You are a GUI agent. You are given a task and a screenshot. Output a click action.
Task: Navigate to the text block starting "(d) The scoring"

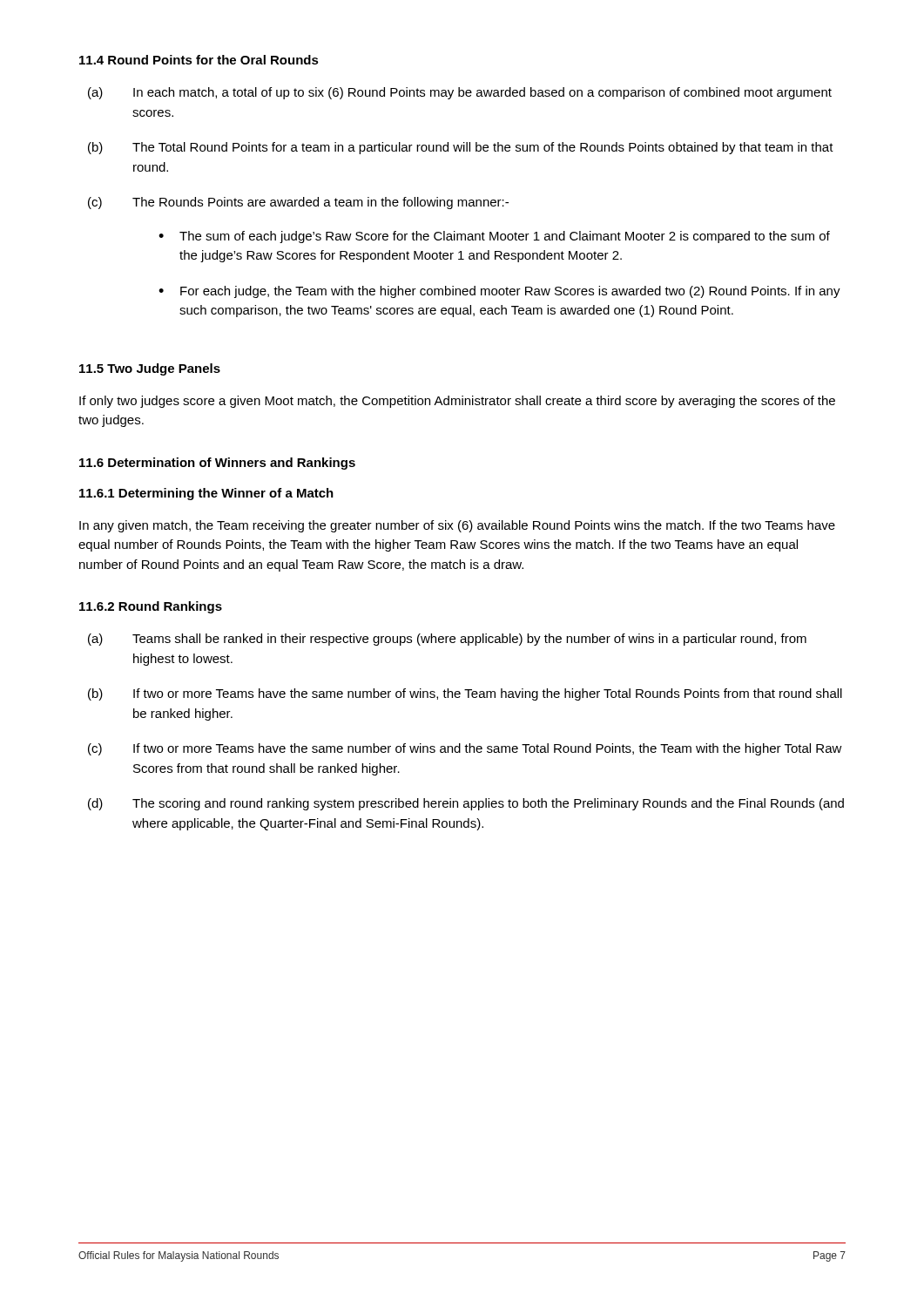(x=462, y=813)
